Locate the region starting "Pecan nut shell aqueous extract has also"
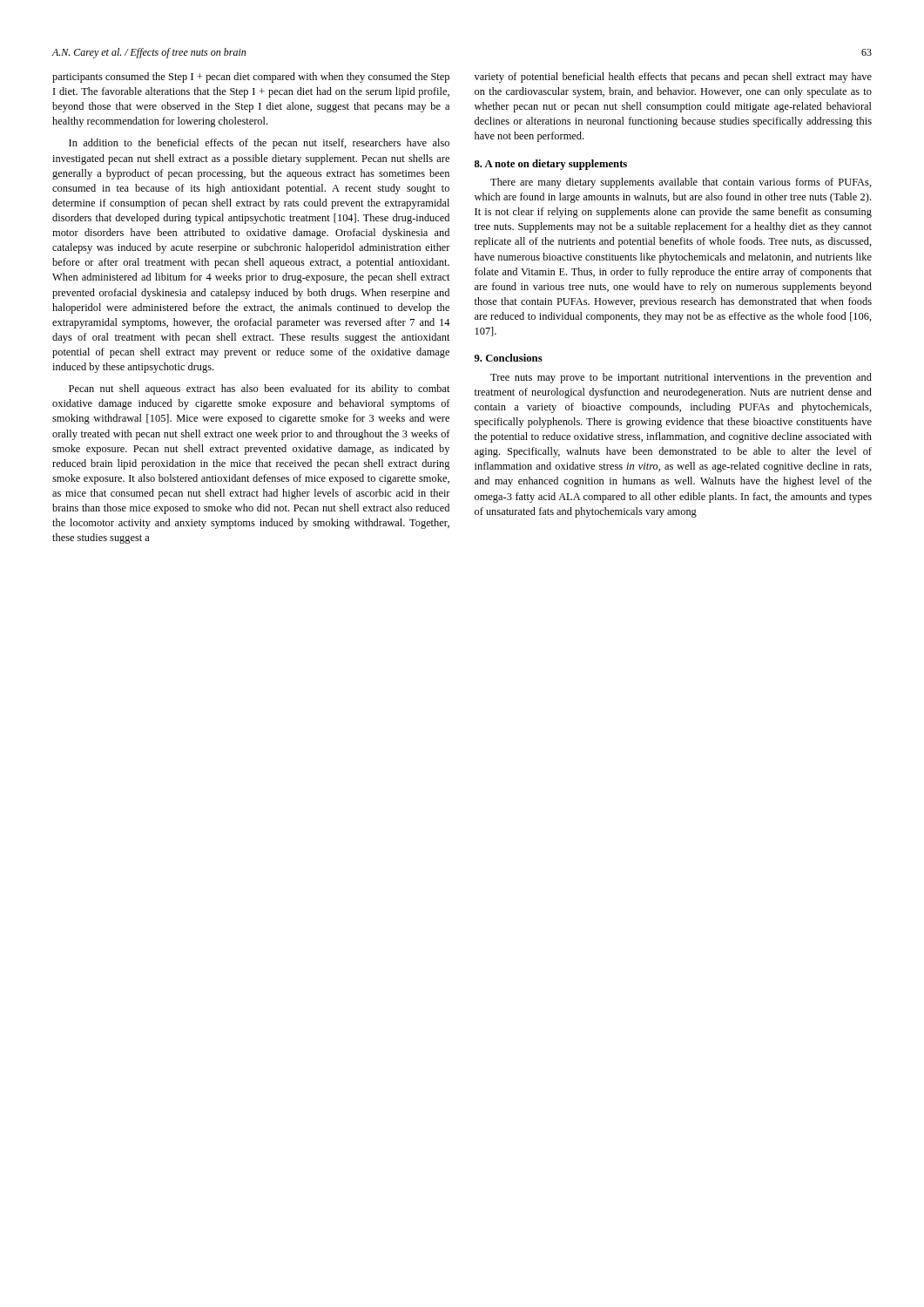The image size is (924, 1307). click(251, 464)
